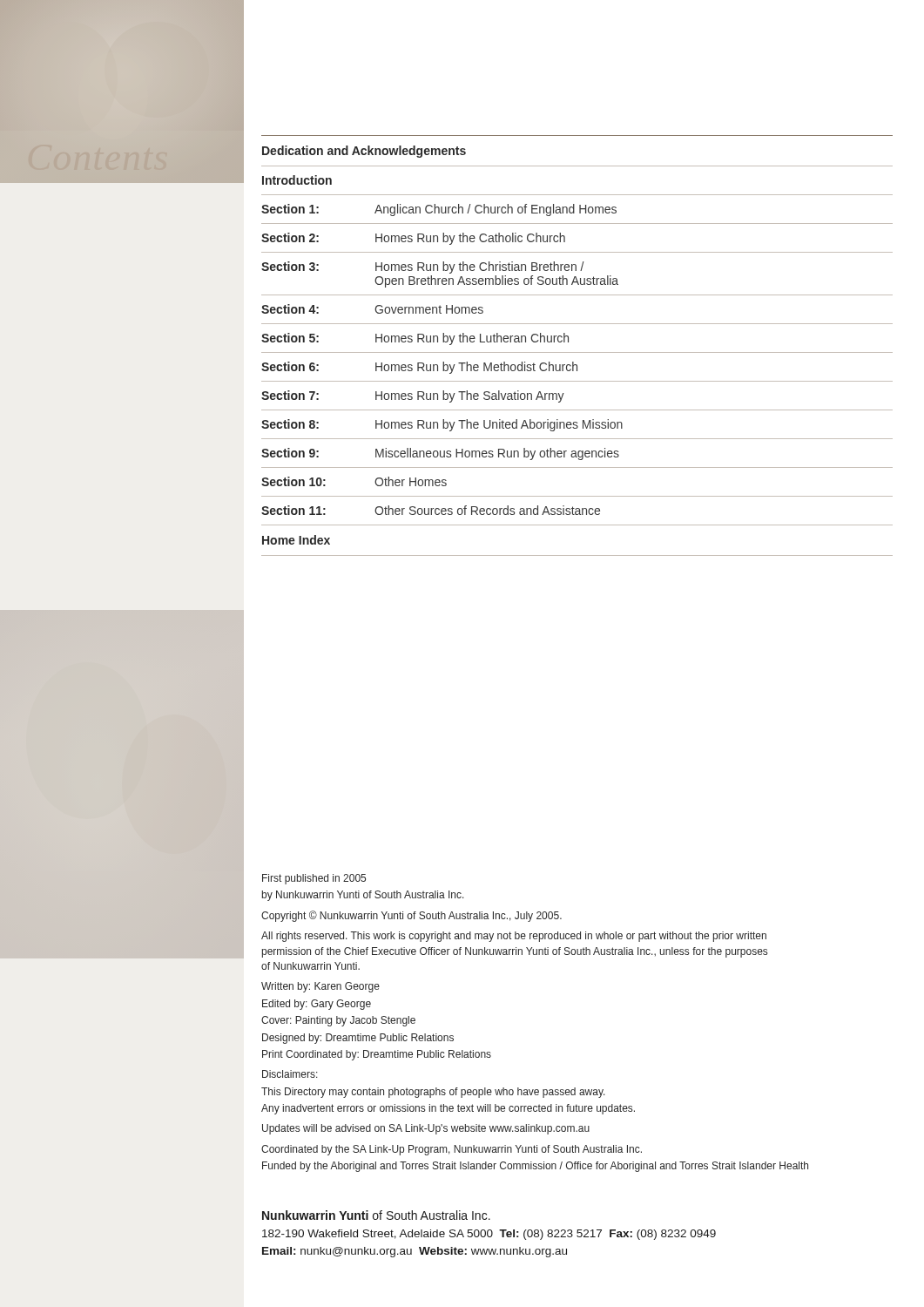Where is the passage that starts "Copyright © Nunkuwarrin Yunti of"?
Image resolution: width=924 pixels, height=1307 pixels.
tap(411, 916)
